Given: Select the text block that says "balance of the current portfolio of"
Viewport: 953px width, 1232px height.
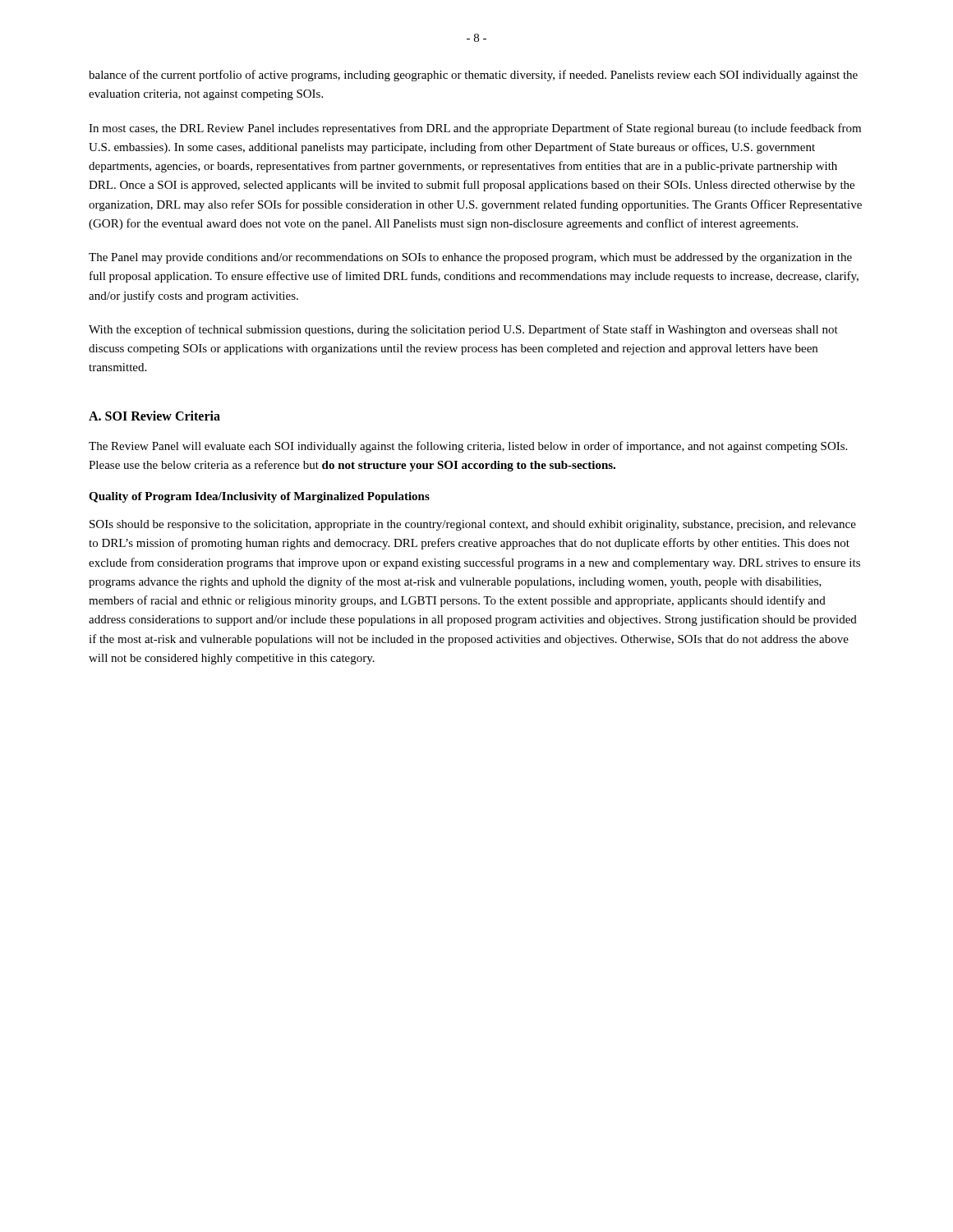Looking at the screenshot, I should click(473, 84).
